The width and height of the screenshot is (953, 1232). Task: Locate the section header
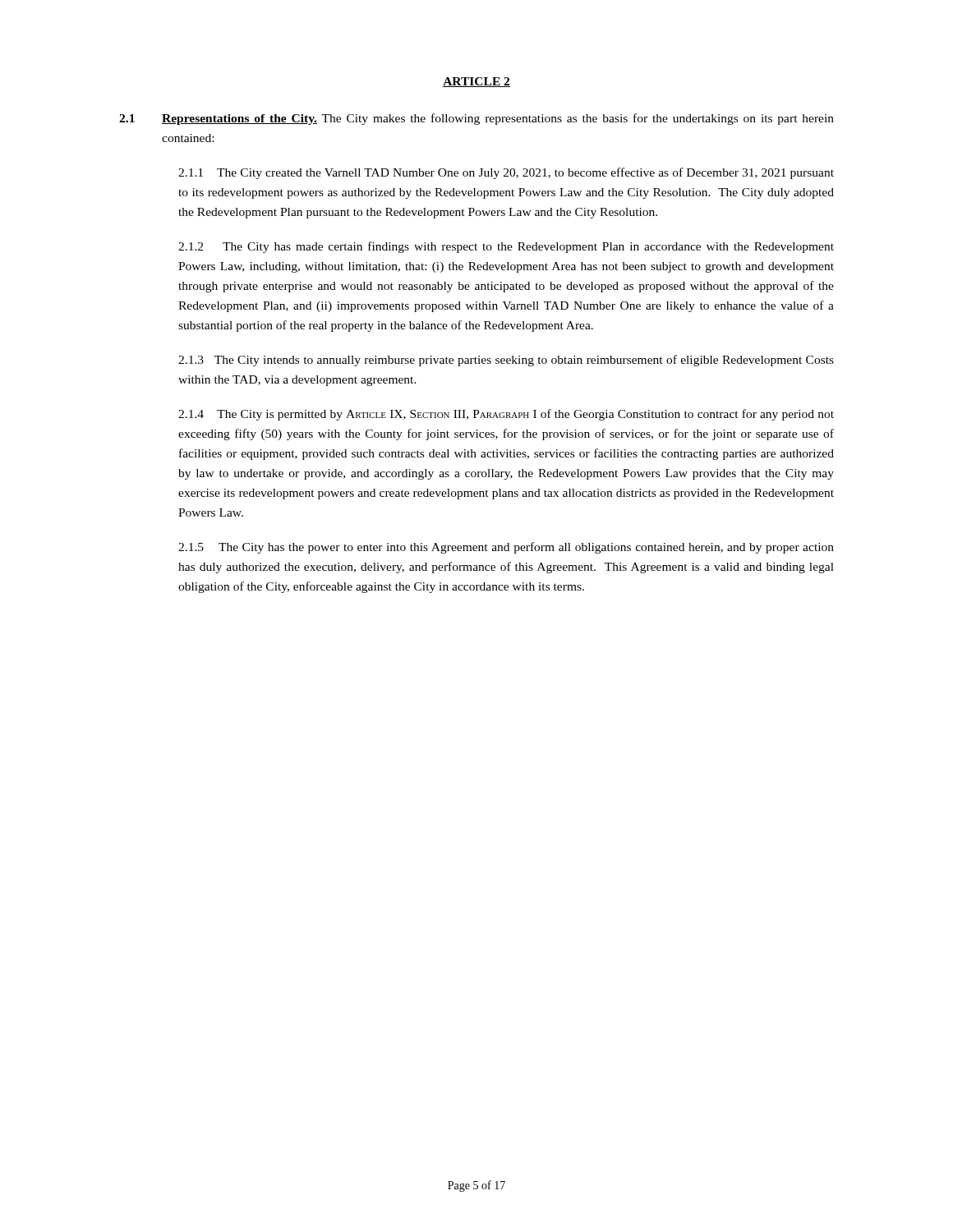tap(476, 81)
